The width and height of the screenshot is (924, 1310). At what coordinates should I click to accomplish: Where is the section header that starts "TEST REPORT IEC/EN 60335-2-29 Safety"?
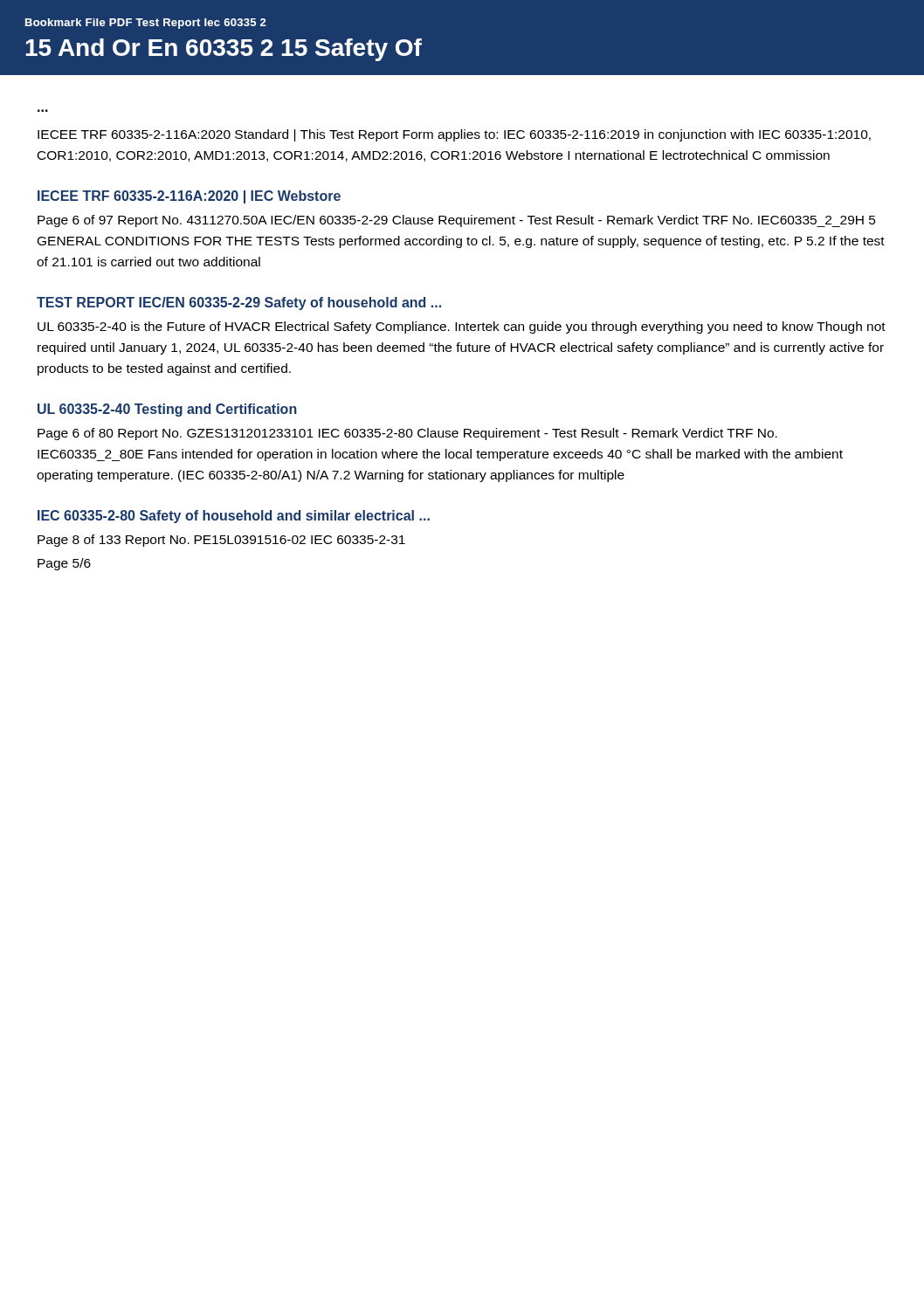tap(239, 303)
